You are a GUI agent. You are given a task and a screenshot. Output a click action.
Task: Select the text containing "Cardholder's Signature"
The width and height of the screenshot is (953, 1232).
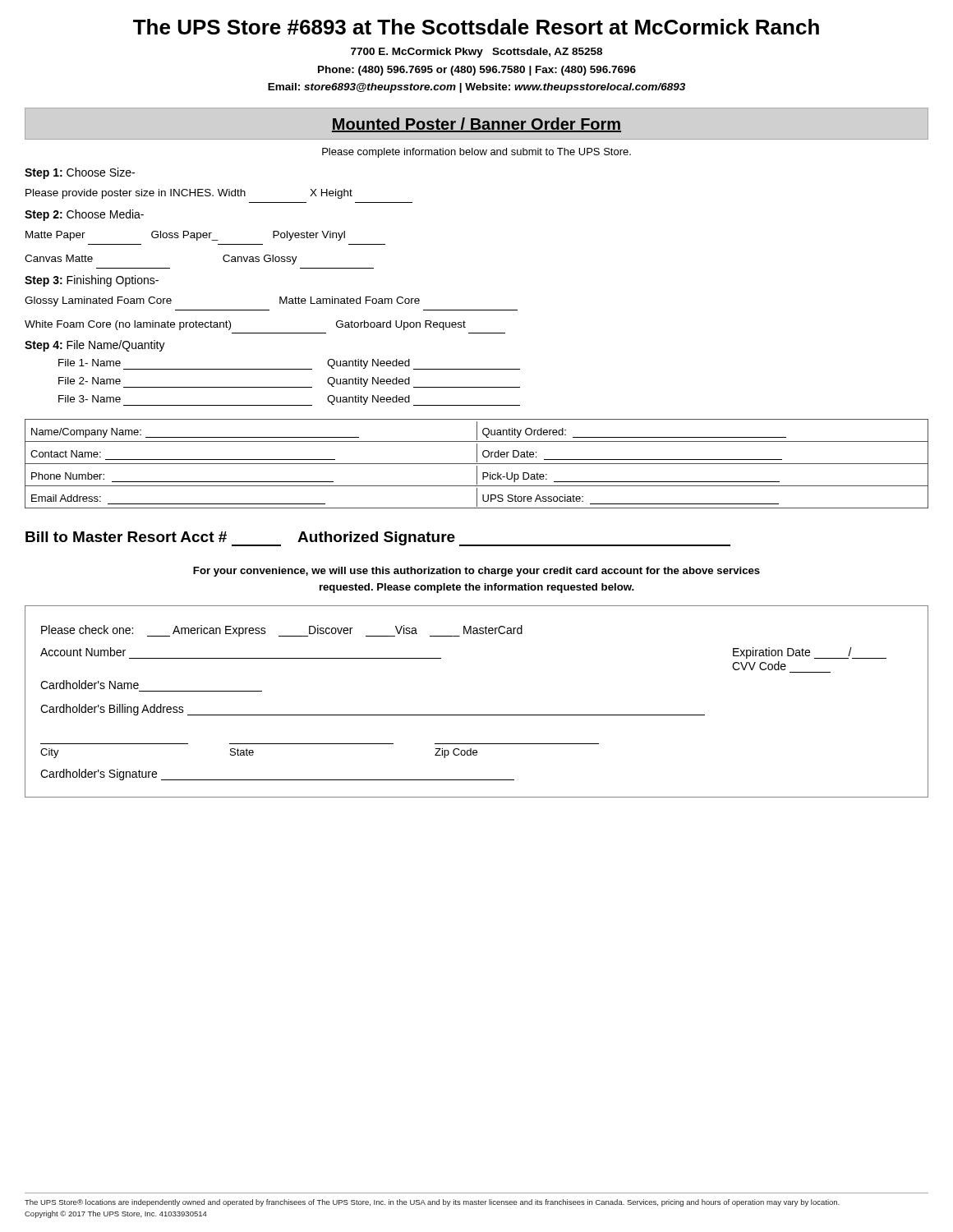(277, 773)
